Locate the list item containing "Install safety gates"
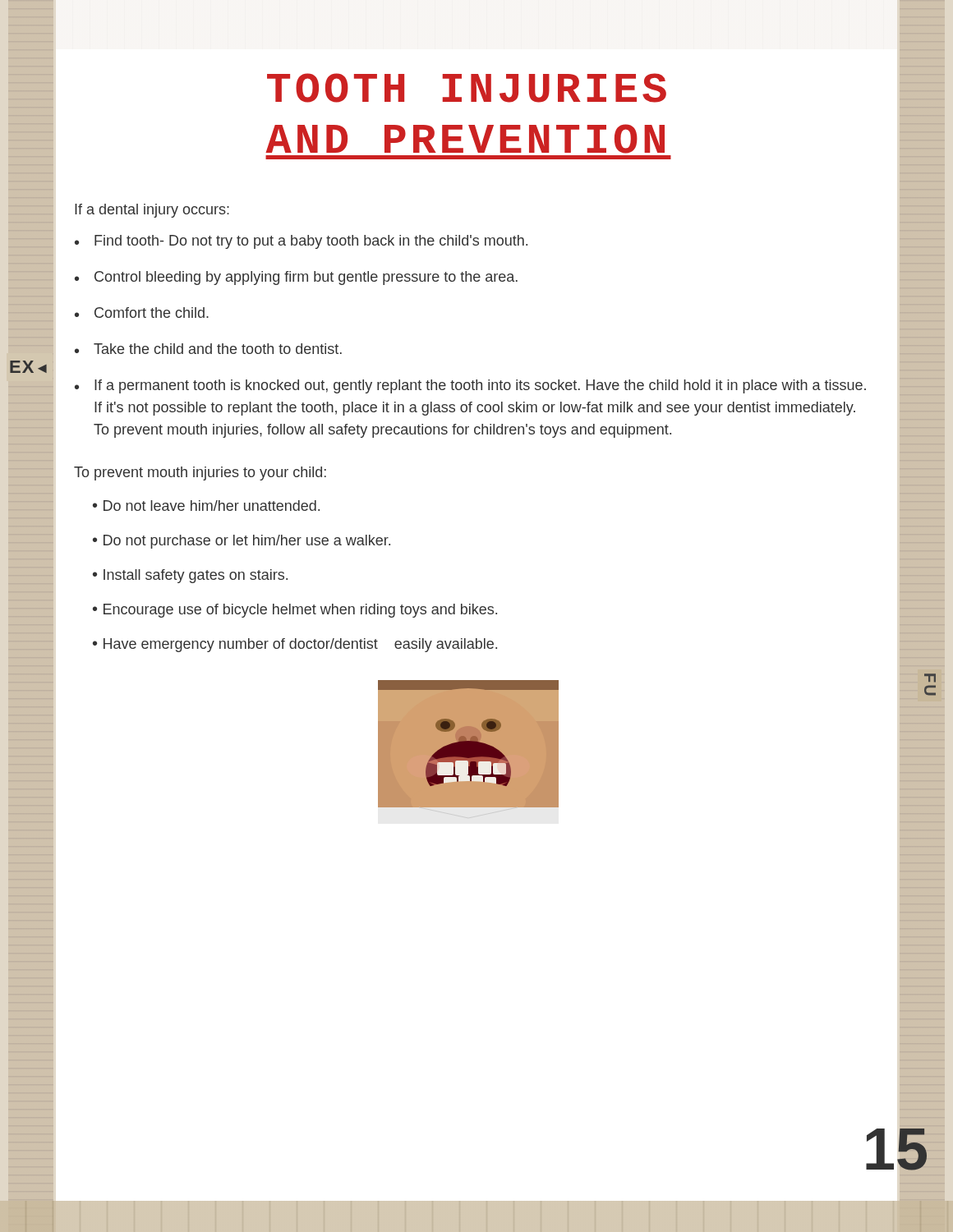 tap(196, 575)
